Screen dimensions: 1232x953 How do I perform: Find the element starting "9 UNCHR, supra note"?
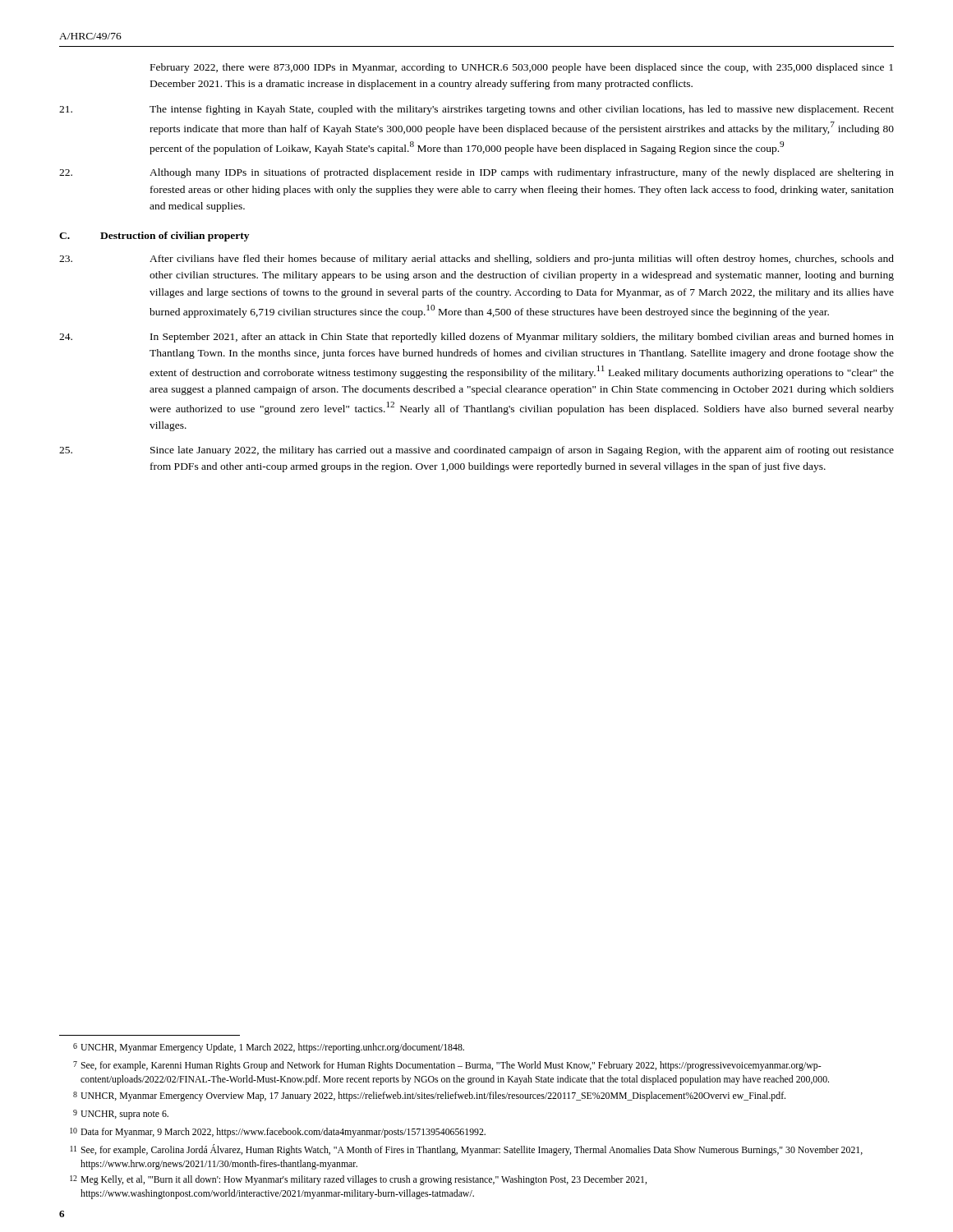pos(121,1115)
